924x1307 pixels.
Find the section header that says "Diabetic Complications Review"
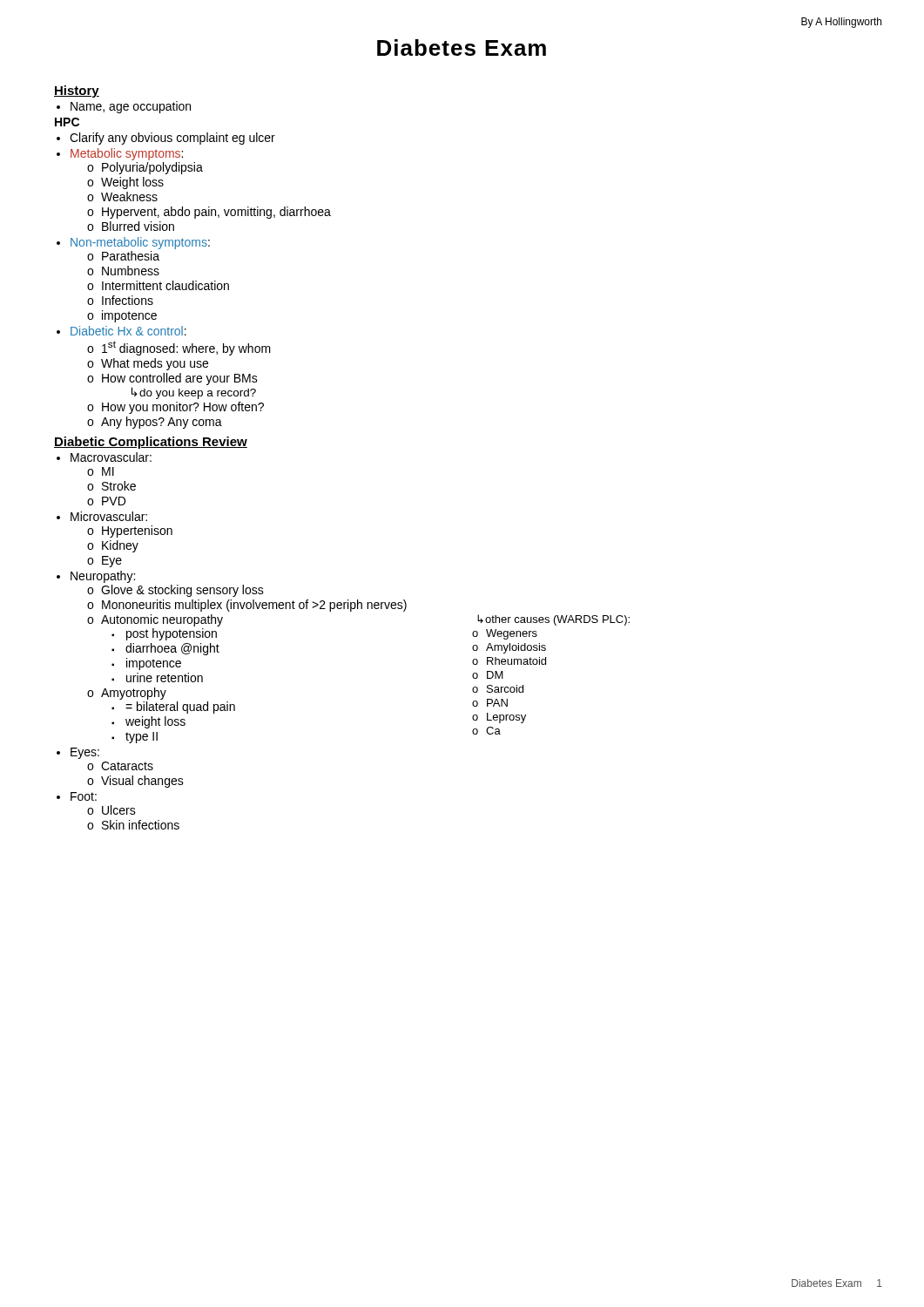(151, 441)
